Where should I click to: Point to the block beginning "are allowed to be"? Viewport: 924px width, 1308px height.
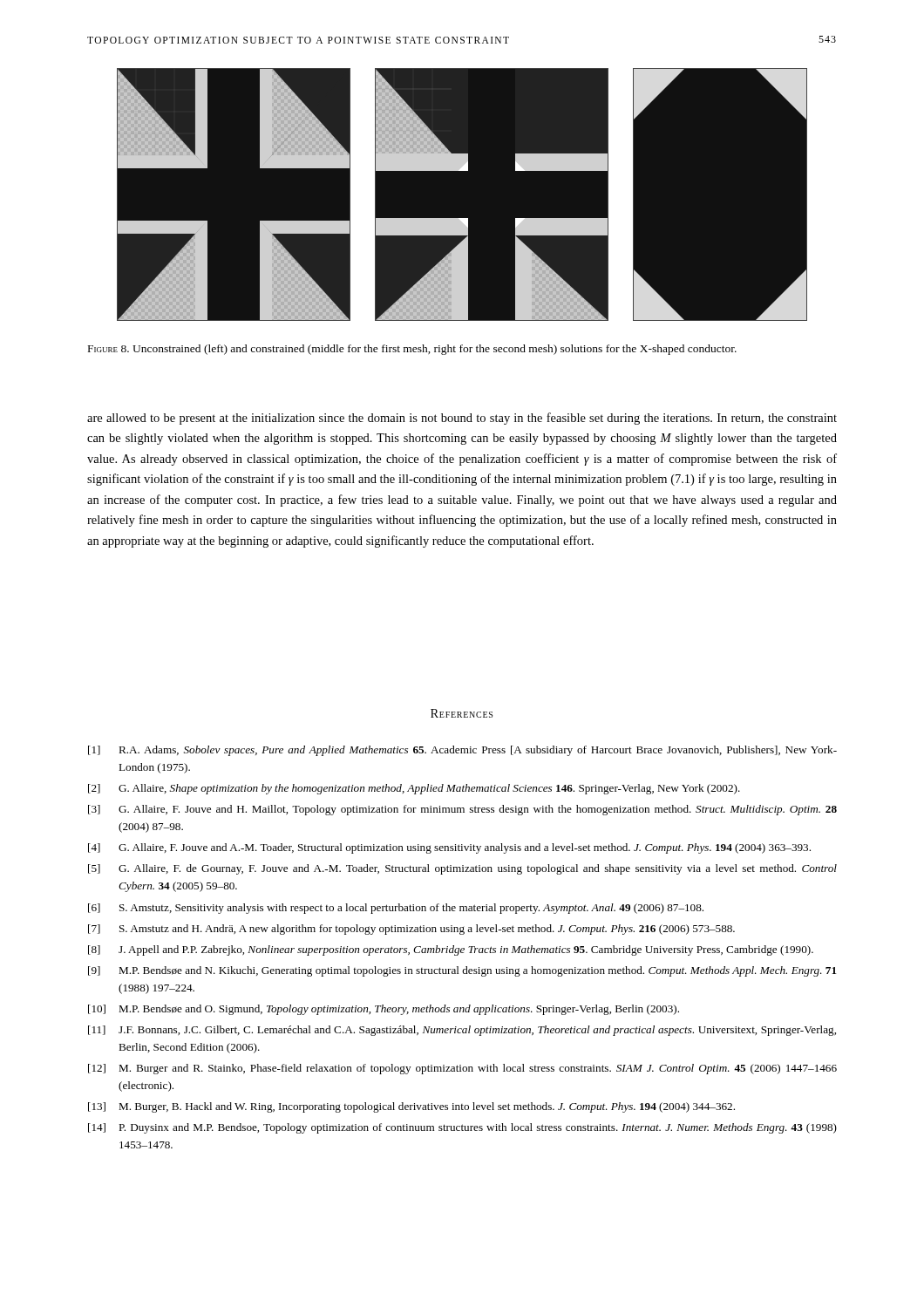(462, 479)
